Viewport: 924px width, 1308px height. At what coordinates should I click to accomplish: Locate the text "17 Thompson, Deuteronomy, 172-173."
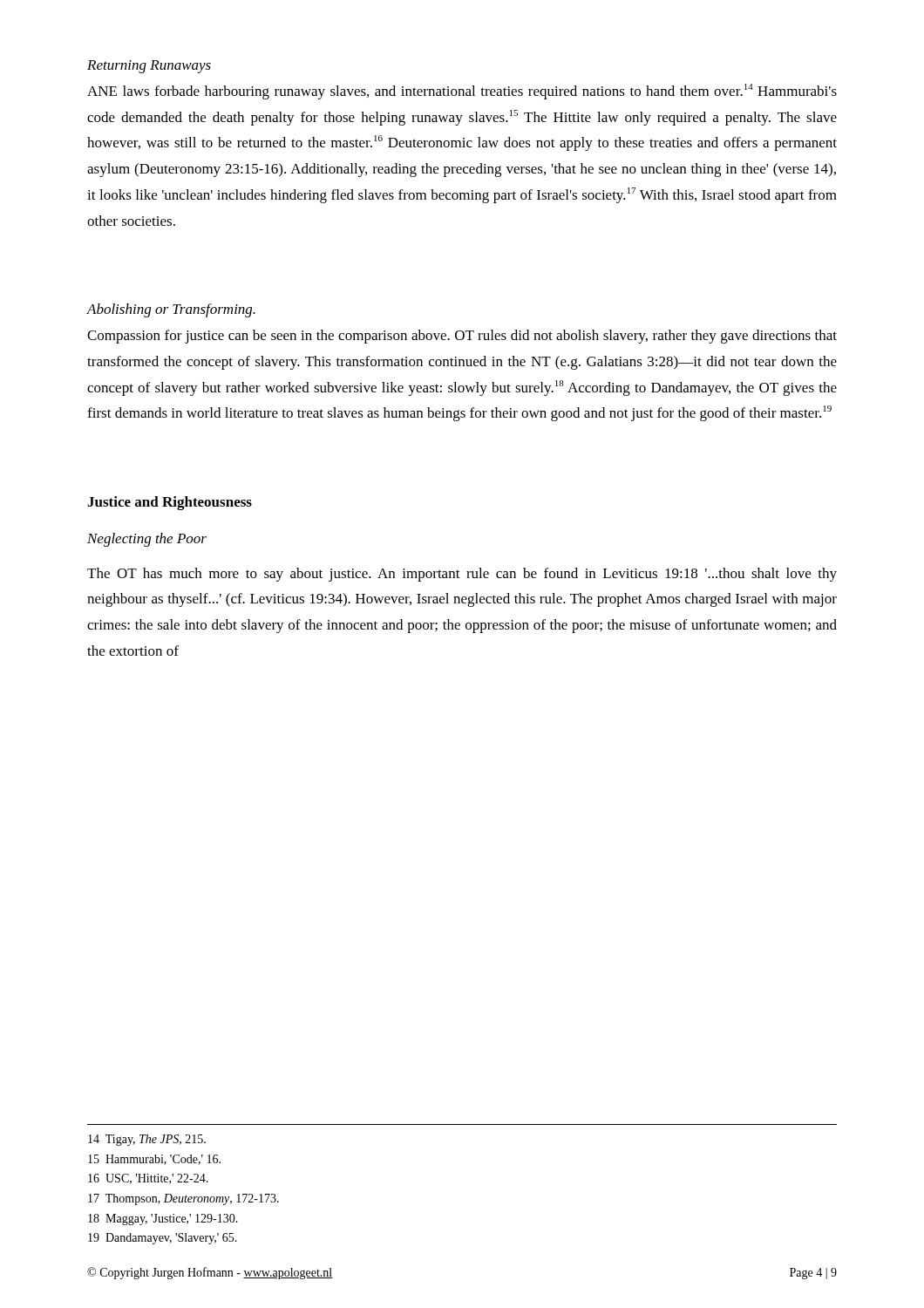tap(183, 1199)
